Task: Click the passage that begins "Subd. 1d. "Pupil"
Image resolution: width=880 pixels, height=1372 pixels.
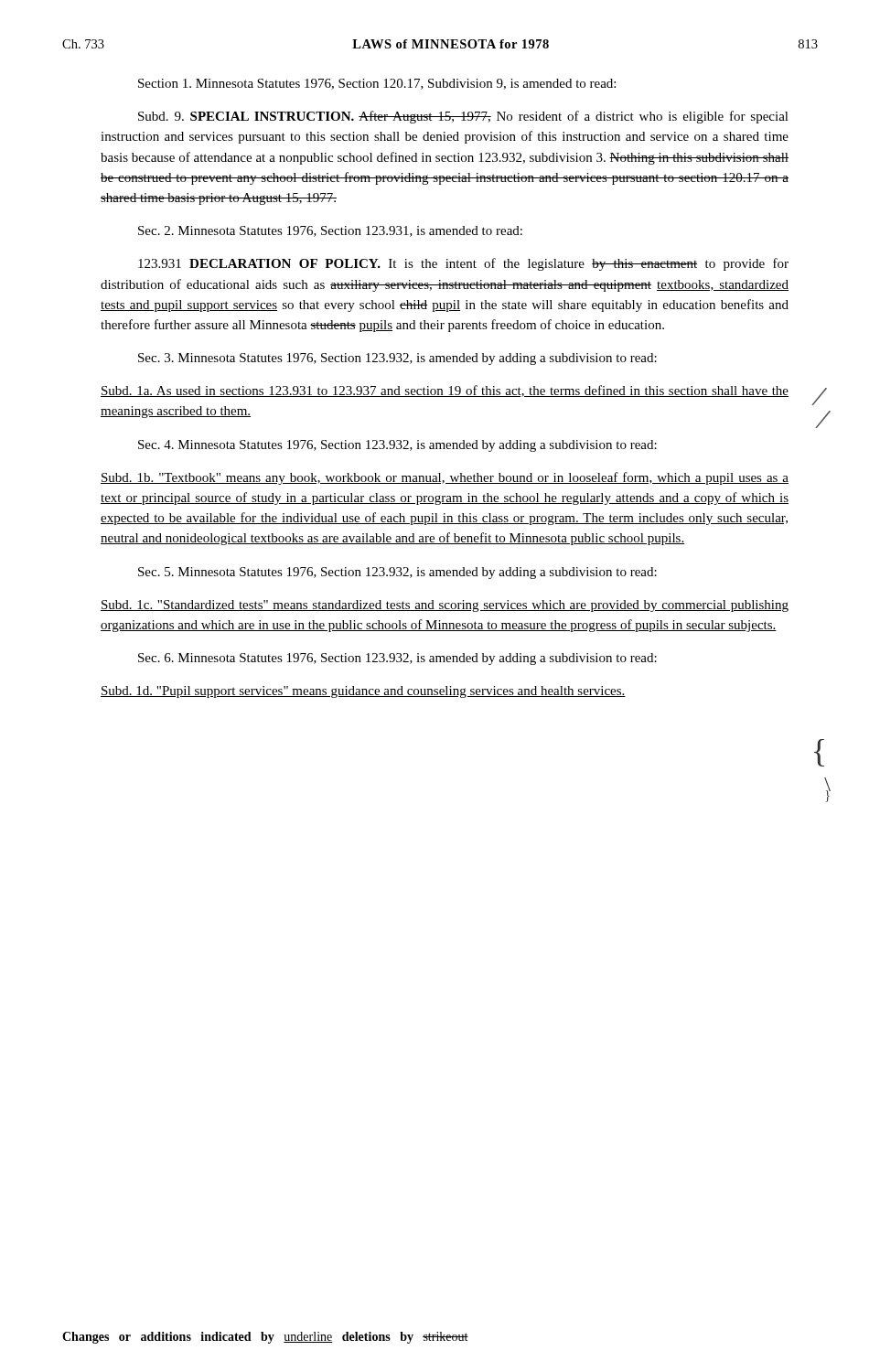Action: point(445,691)
